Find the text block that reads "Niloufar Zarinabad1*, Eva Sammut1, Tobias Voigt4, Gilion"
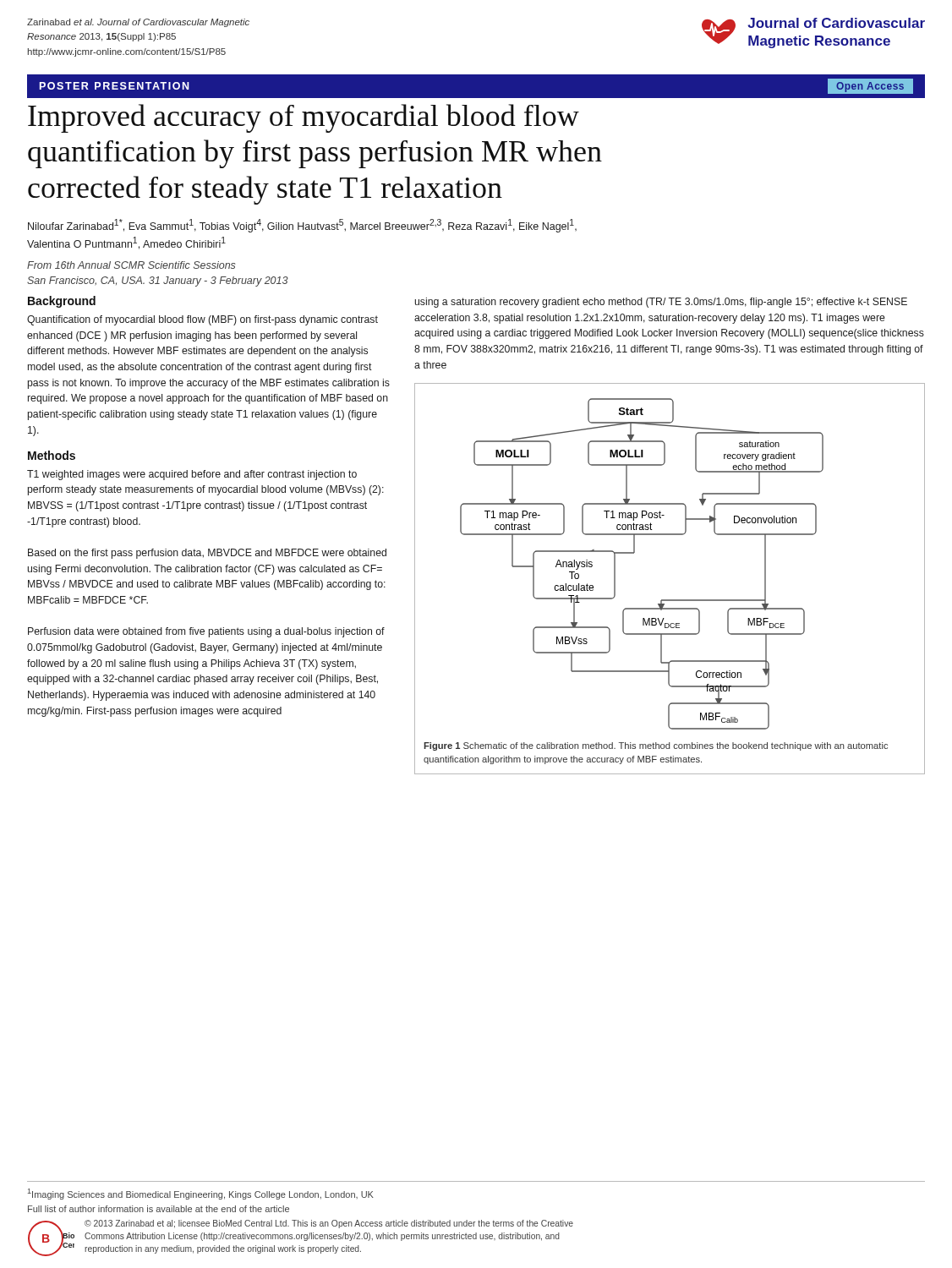 pyautogui.click(x=302, y=234)
